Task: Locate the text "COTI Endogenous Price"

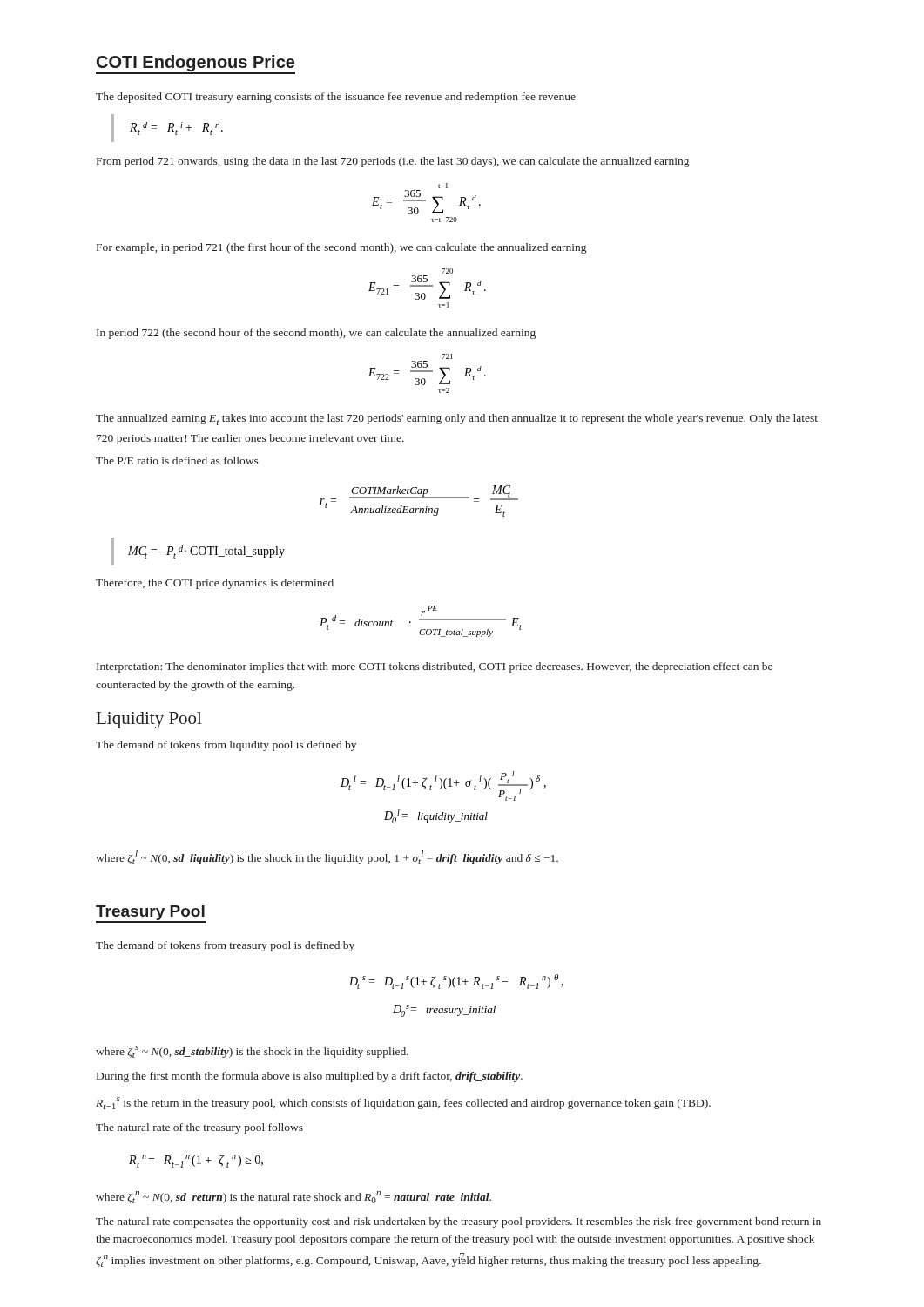Action: pos(195,62)
